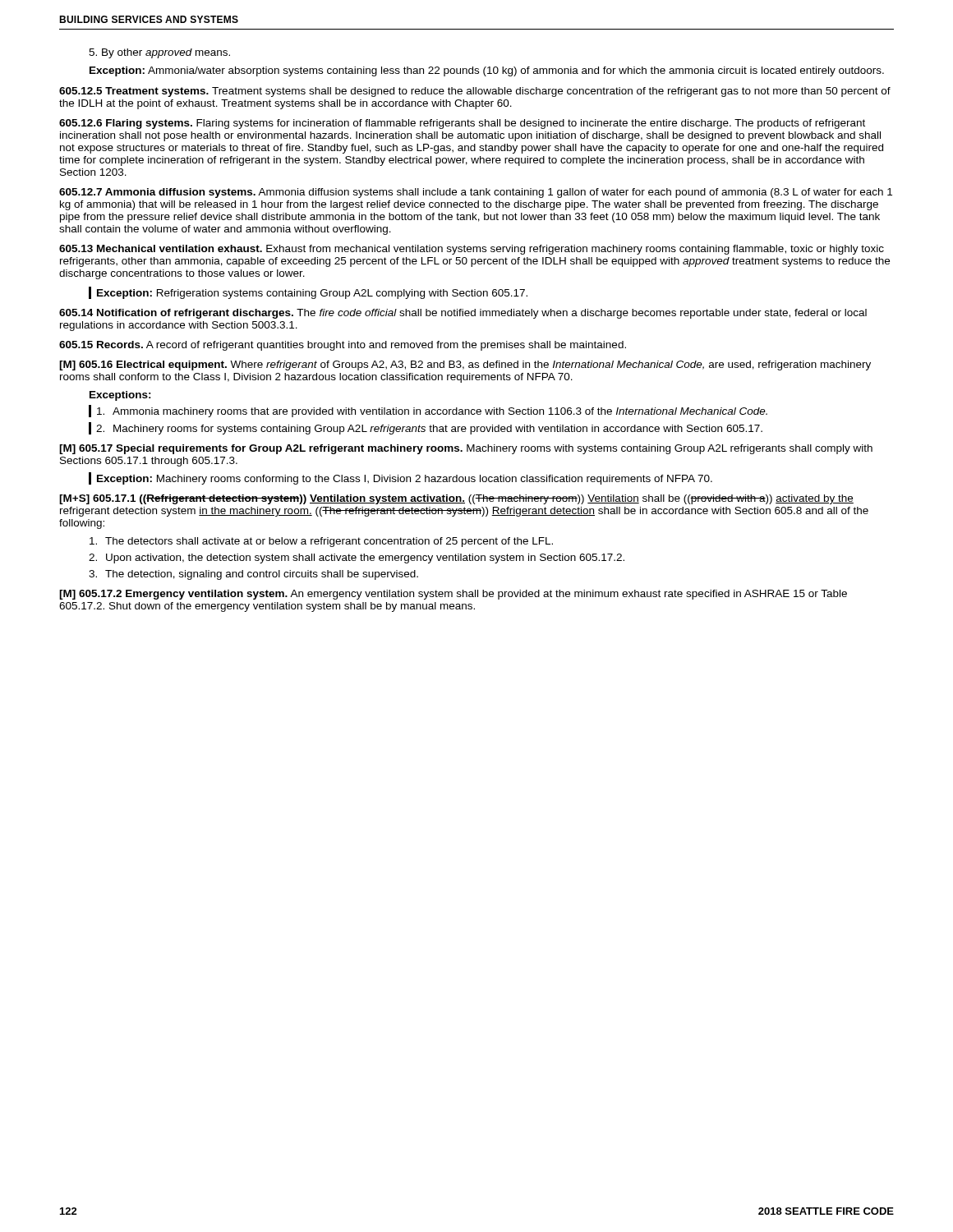This screenshot has height=1232, width=953.
Task: Find a section header
Action: coord(120,395)
